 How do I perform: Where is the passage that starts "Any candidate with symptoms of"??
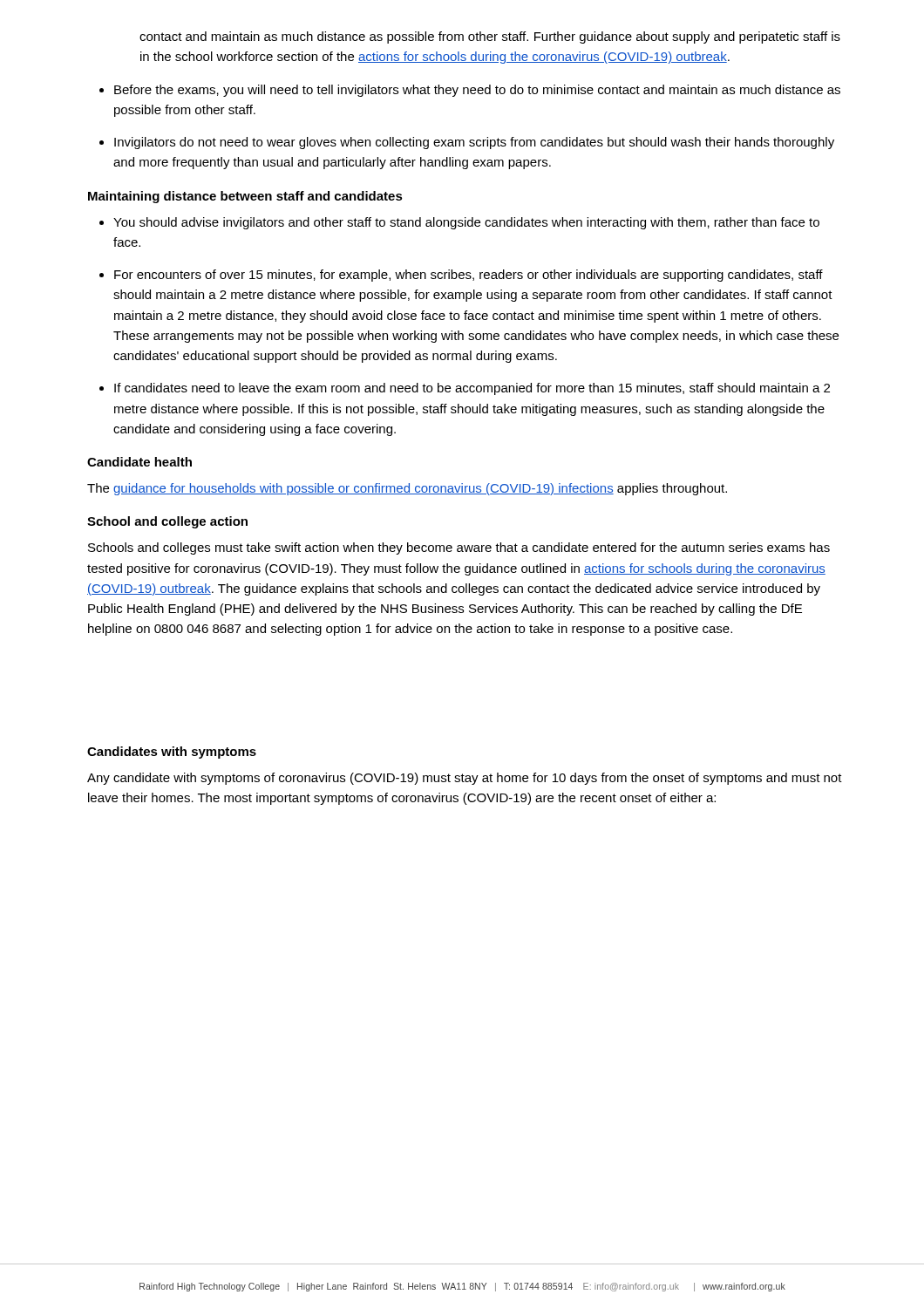click(464, 787)
